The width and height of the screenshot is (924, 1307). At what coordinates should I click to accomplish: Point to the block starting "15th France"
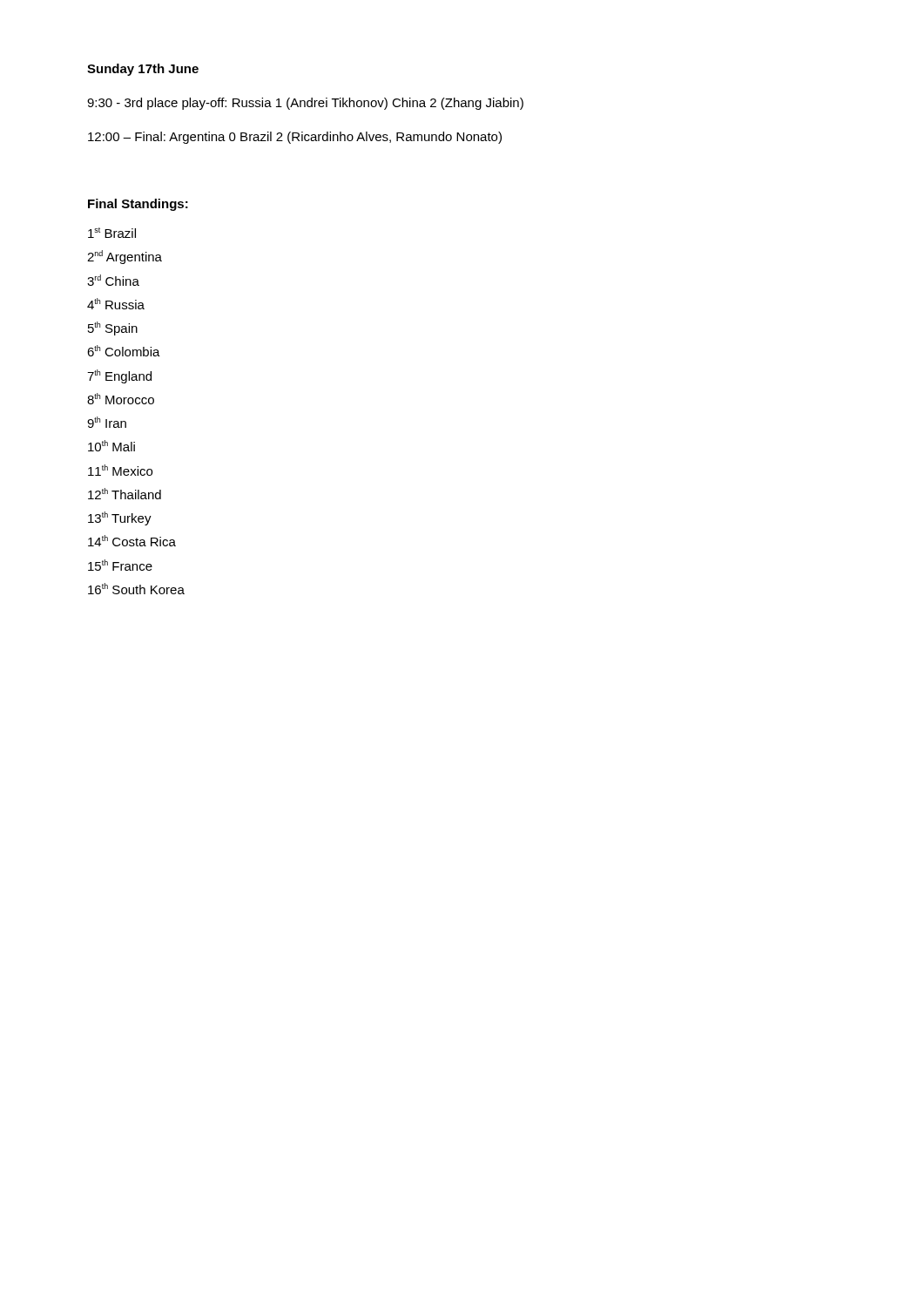[x=120, y=565]
